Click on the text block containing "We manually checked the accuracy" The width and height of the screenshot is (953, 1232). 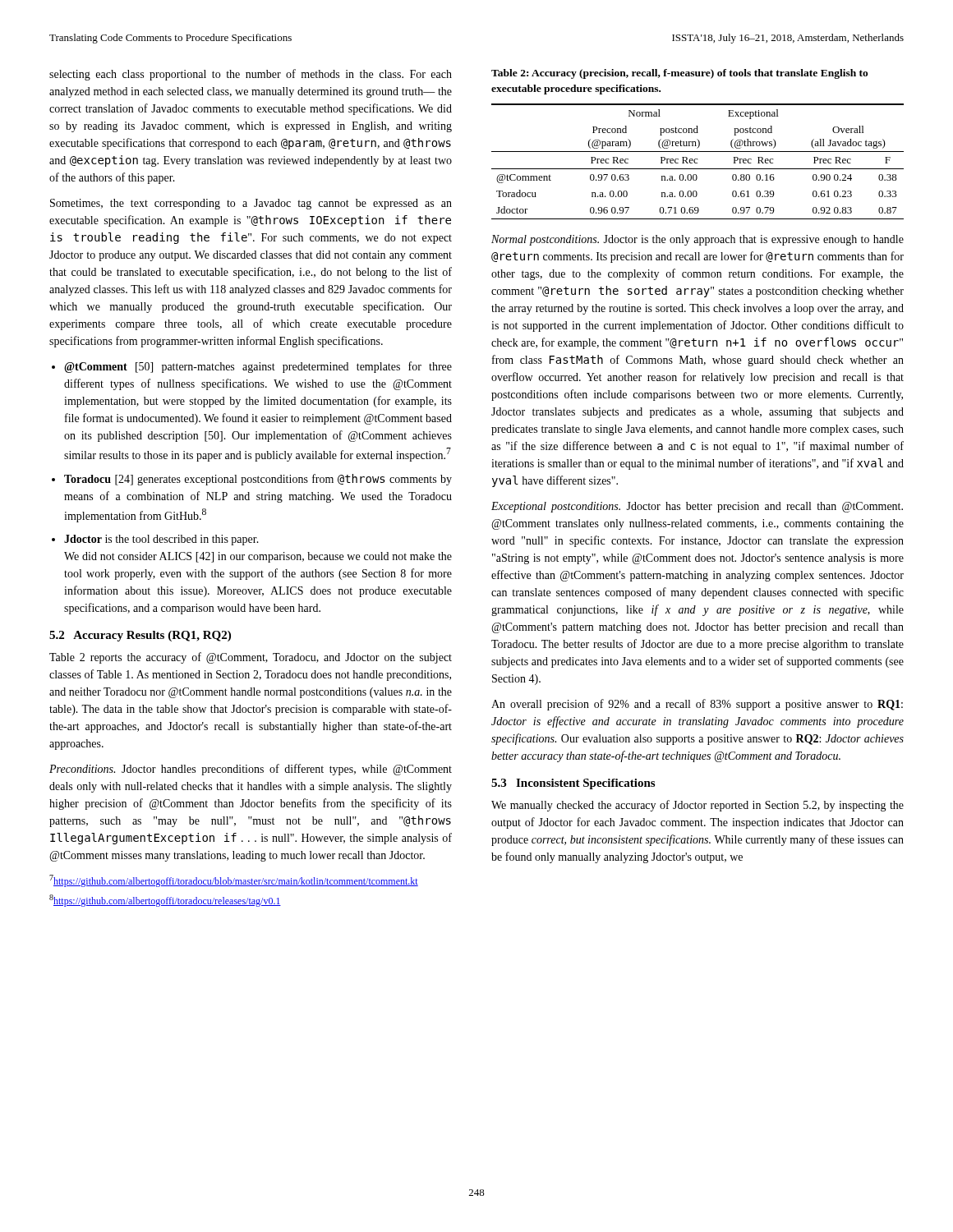[x=698, y=831]
